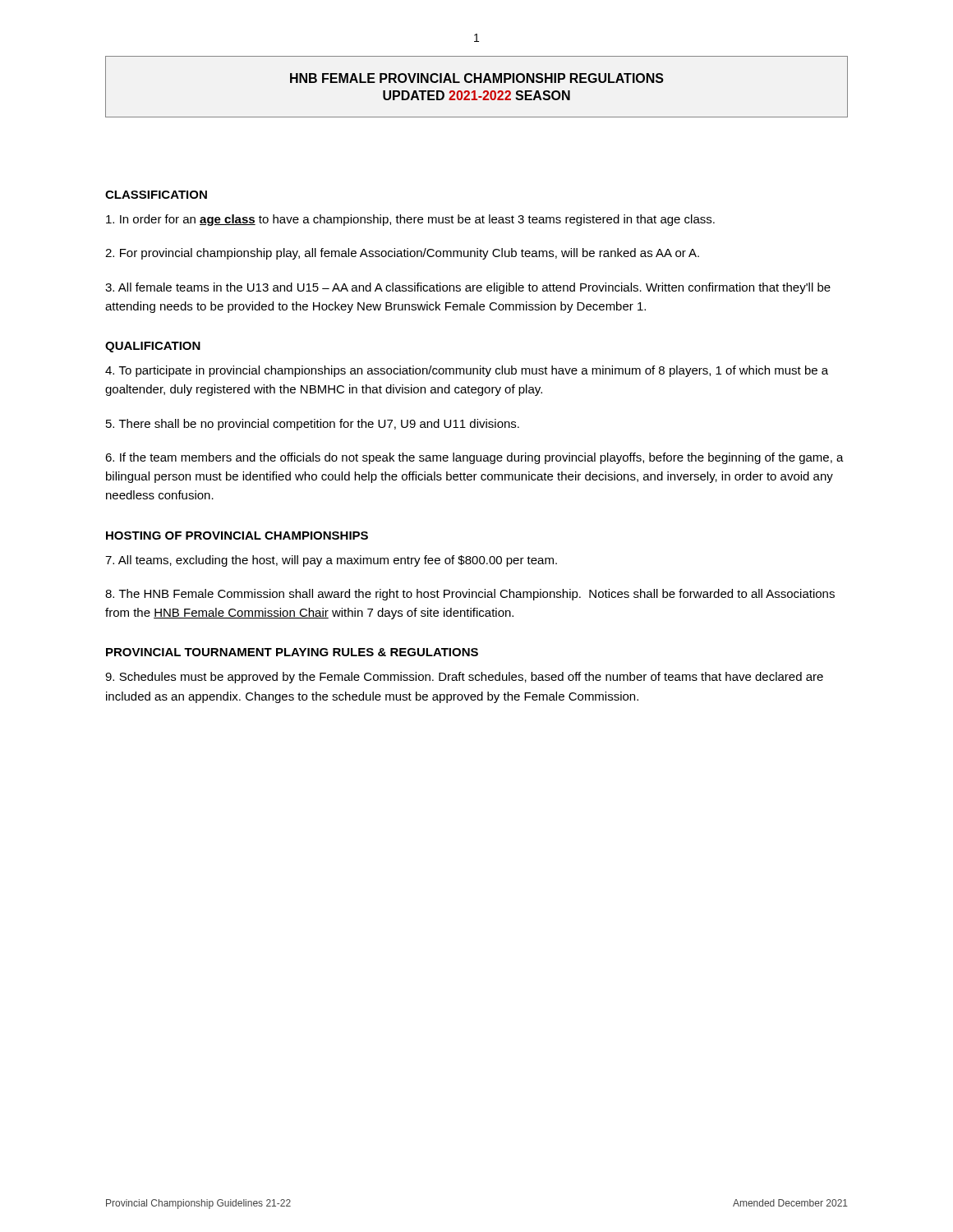Locate the region starting "HOSTING OF PROVINCIAL CHAMPIONSHIPS"
This screenshot has height=1232, width=953.
pyautogui.click(x=237, y=535)
